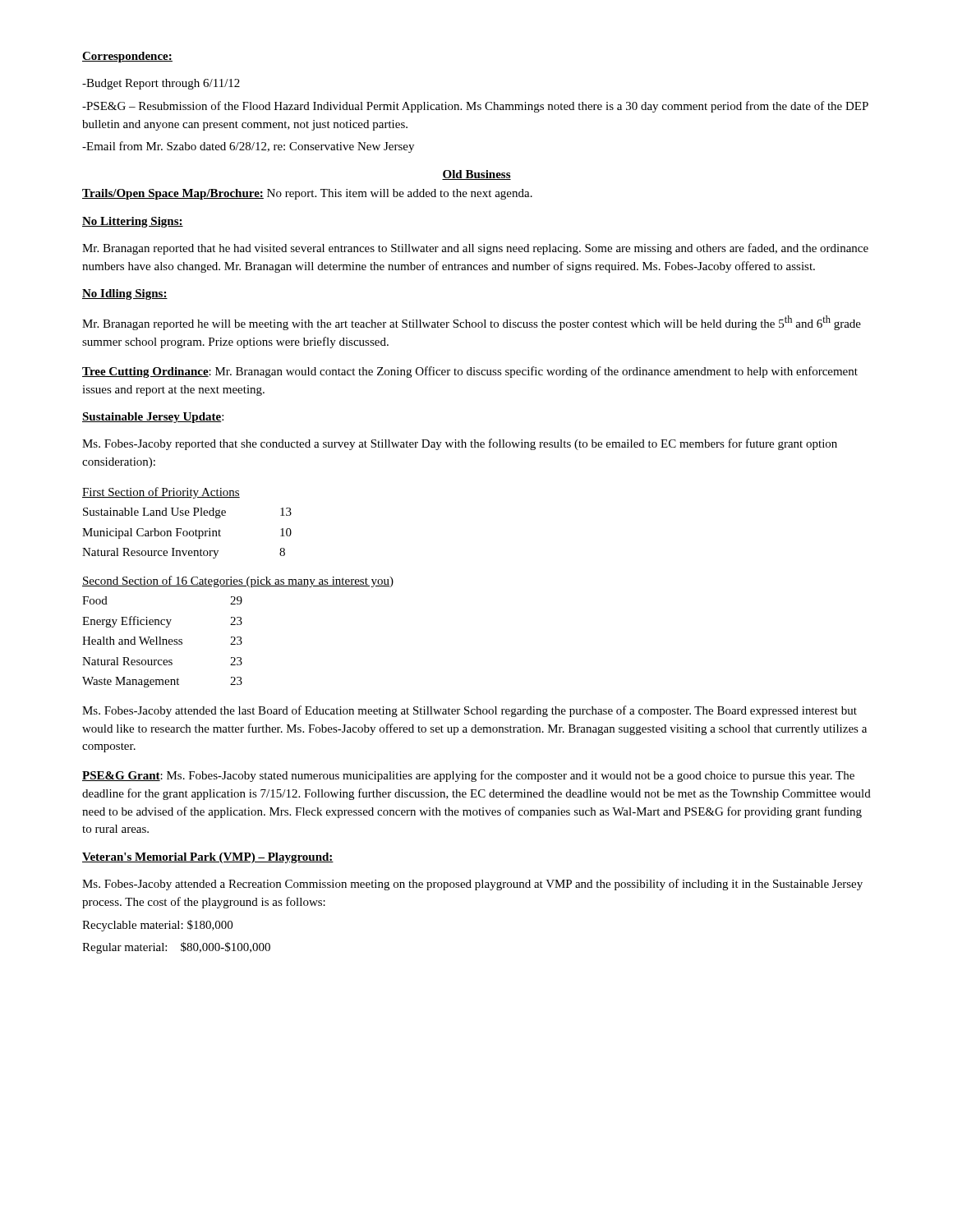Viewport: 953px width, 1232px height.
Task: Select the text block starting "Ms. Fobes-Jacoby reported that she conducted a survey"
Action: pyautogui.click(x=476, y=453)
